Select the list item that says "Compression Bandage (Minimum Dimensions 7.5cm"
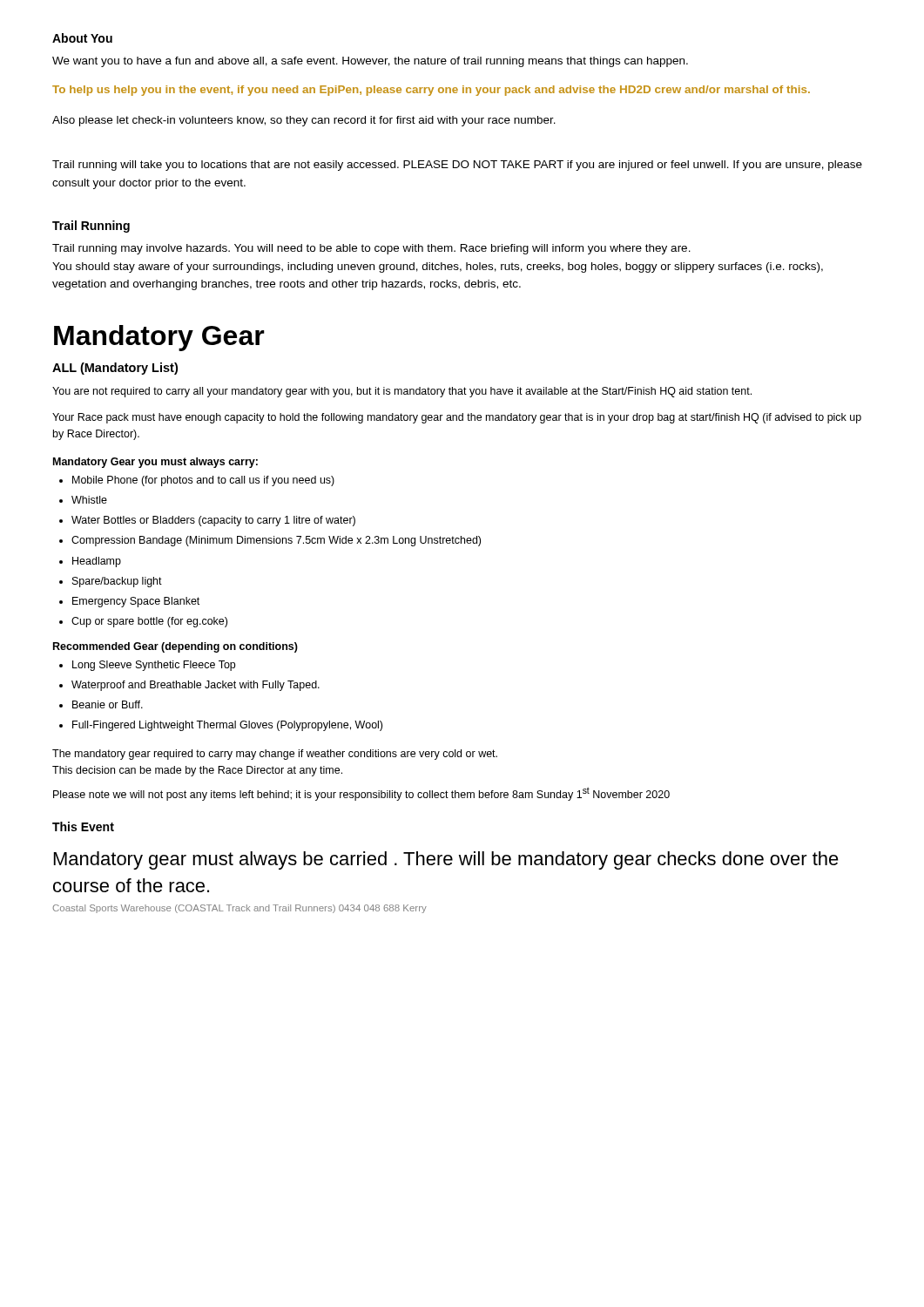This screenshot has height=1307, width=924. pos(462,541)
